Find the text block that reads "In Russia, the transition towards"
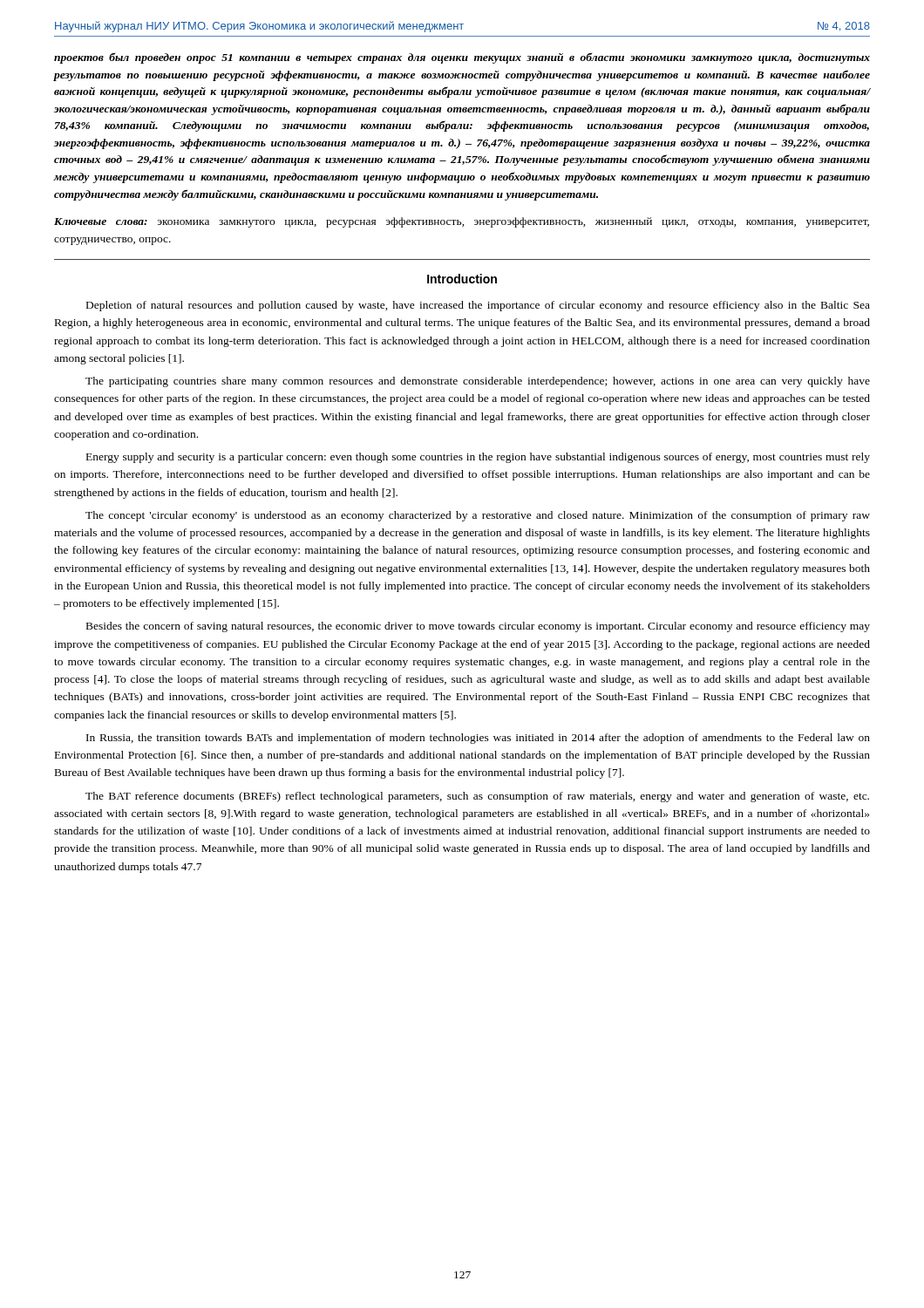The image size is (924, 1308). (462, 755)
